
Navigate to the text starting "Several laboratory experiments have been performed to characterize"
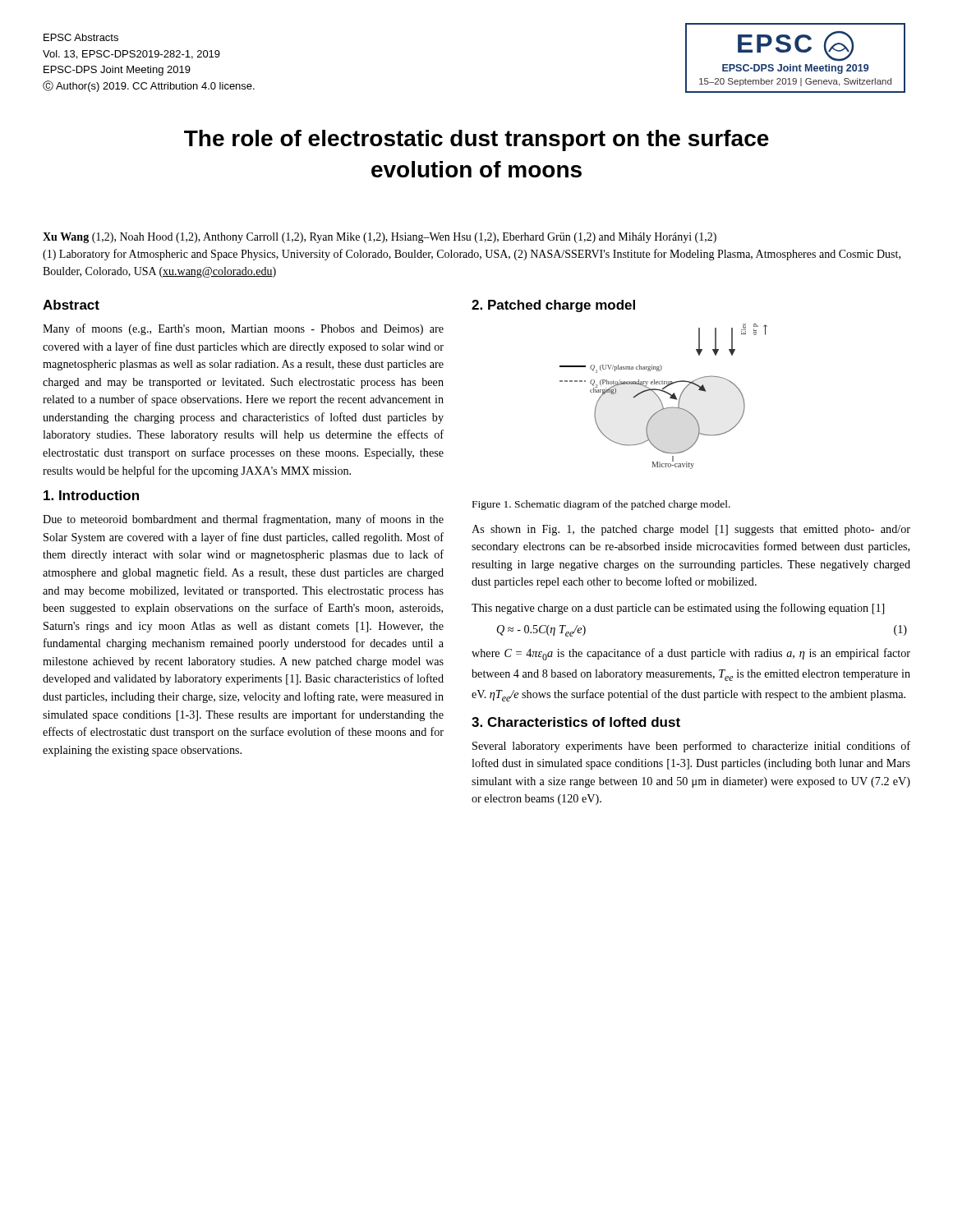pyautogui.click(x=691, y=773)
